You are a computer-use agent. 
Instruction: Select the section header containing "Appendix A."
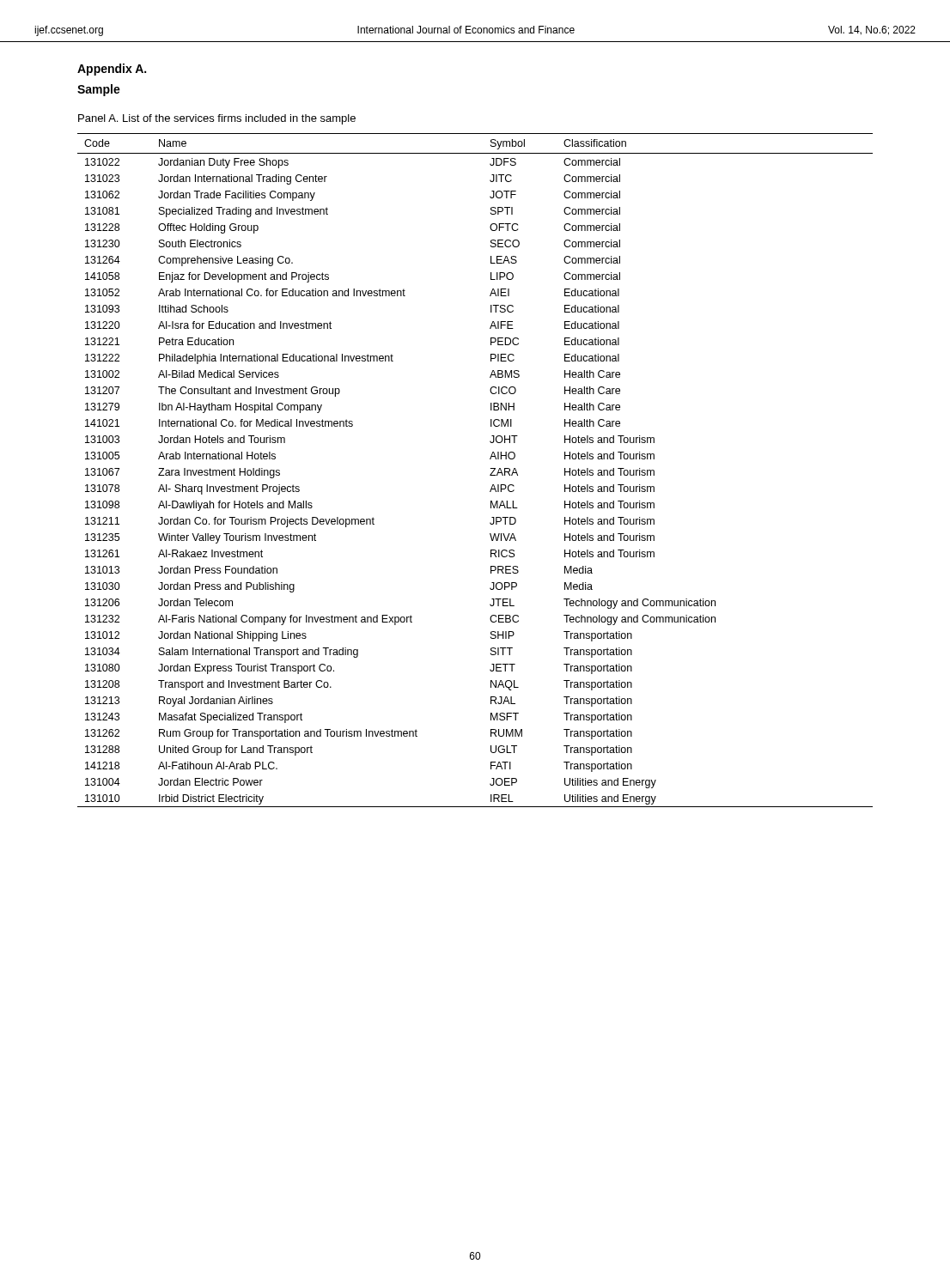click(x=112, y=69)
